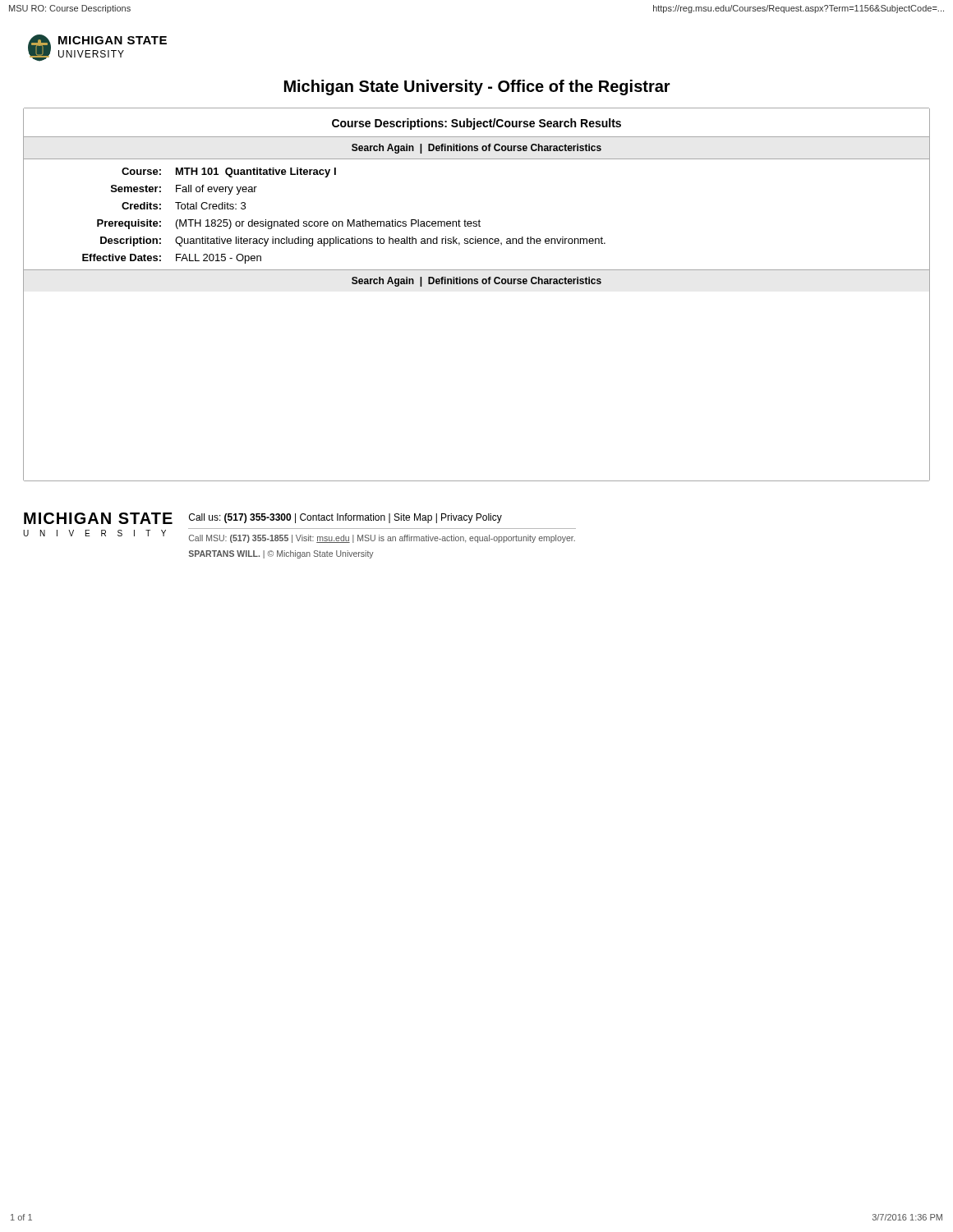
Task: Select the table that reads "Fall of every"
Action: pyautogui.click(x=476, y=214)
